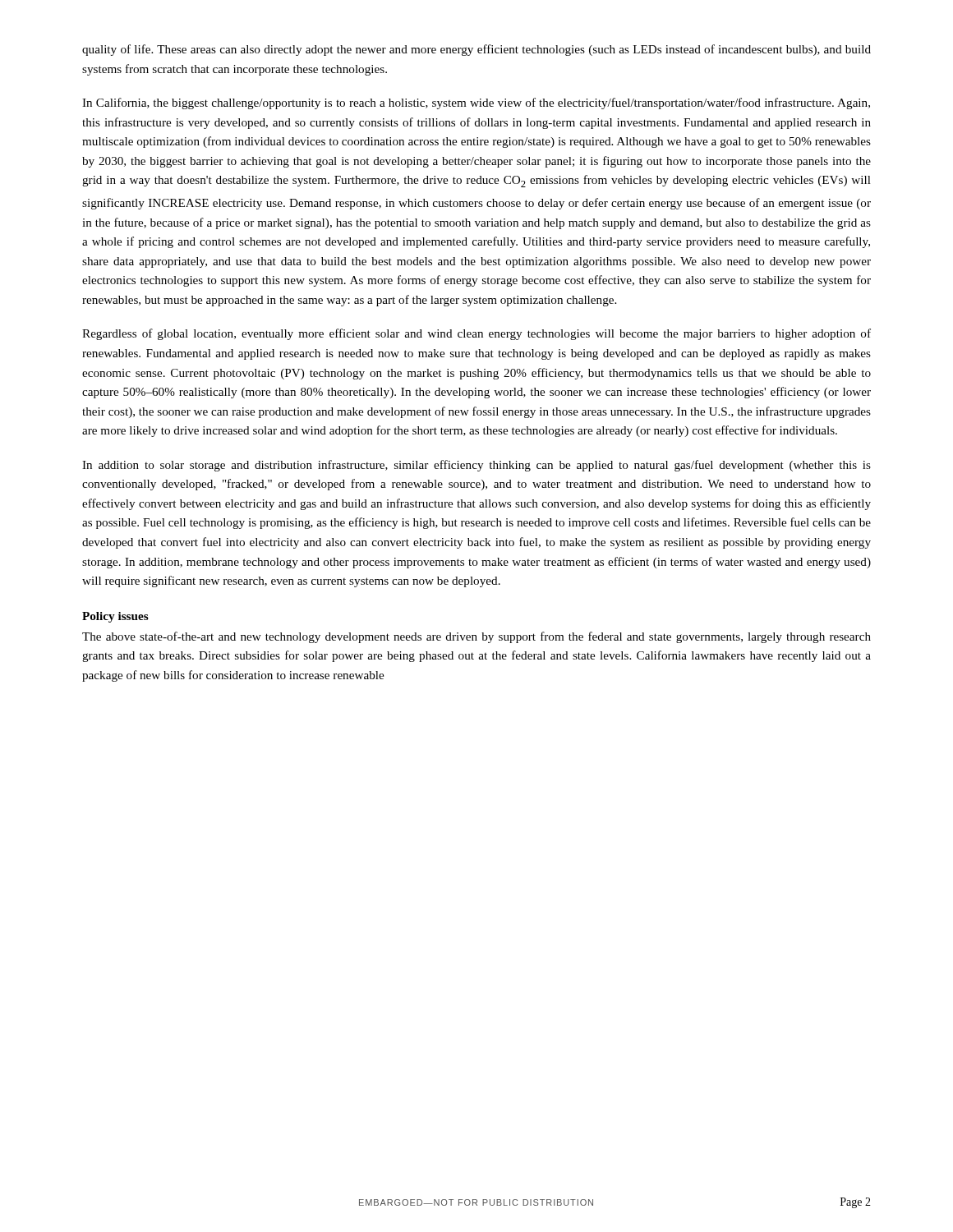Viewport: 953px width, 1232px height.
Task: Click where it says "Policy issues"
Action: point(115,615)
